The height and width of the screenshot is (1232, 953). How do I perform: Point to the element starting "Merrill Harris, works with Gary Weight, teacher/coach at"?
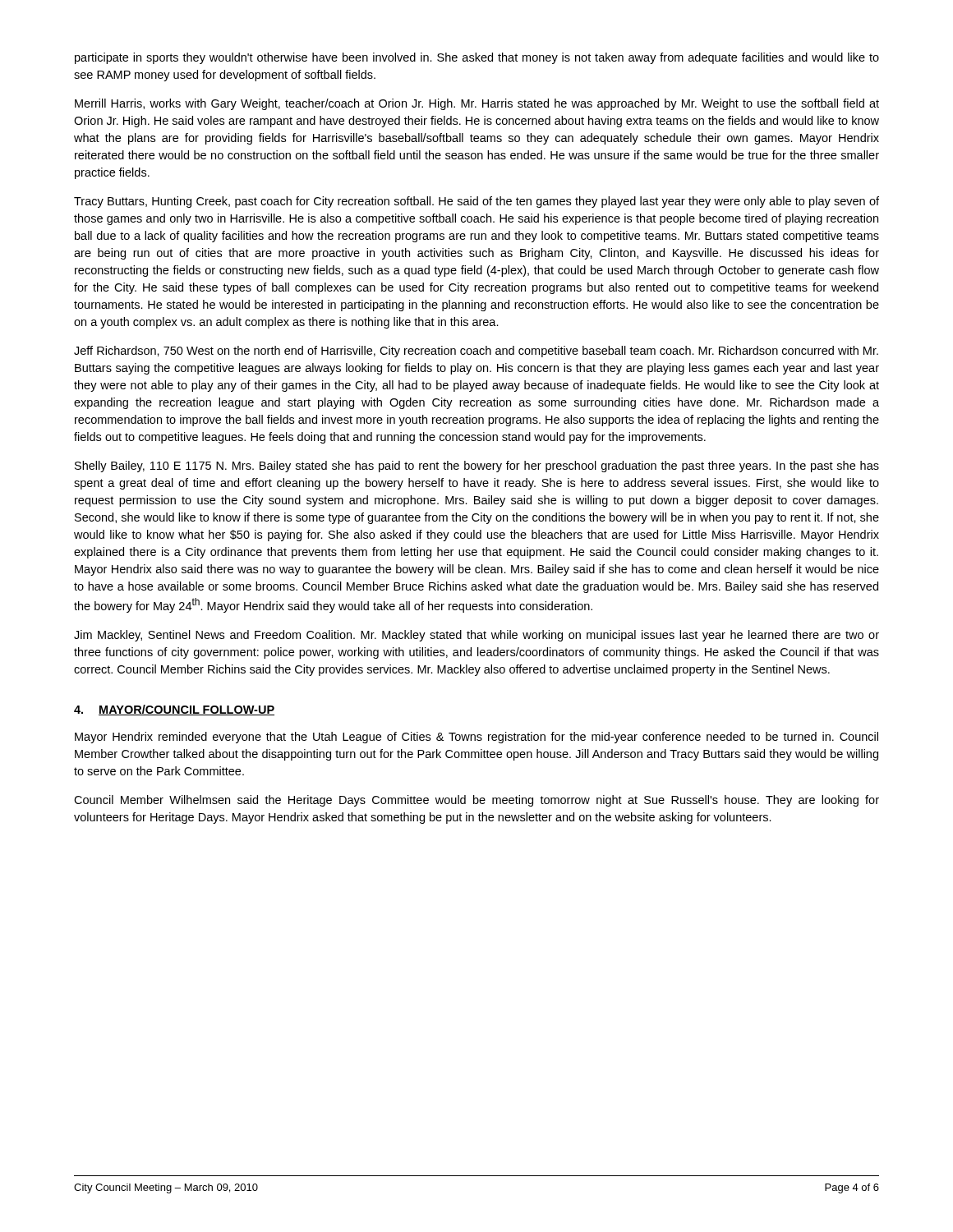476,138
